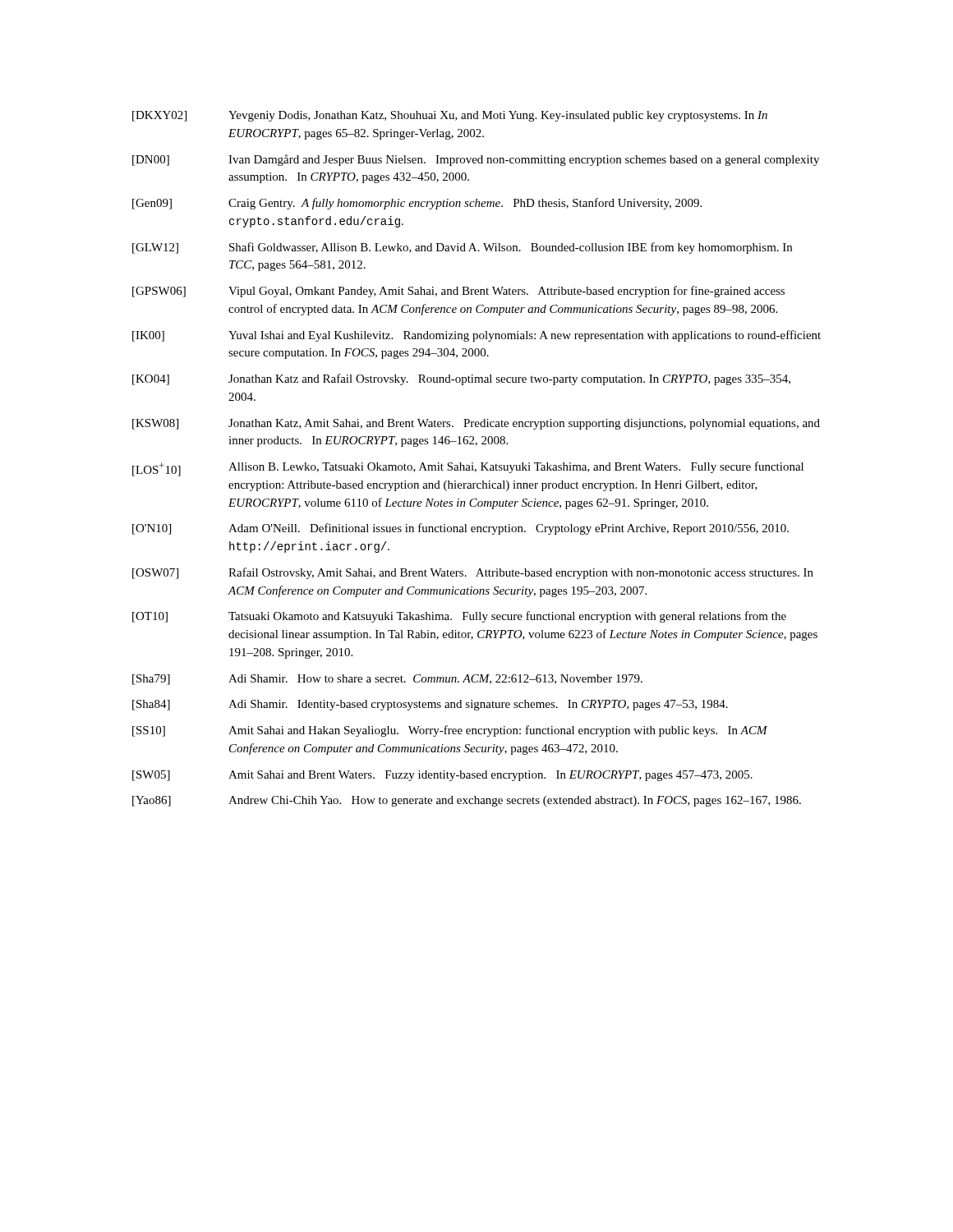Viewport: 953px width, 1232px height.
Task: Locate the region starting "[IK00] Yuval Ishai and Eyal Kushilevitz."
Action: point(476,344)
